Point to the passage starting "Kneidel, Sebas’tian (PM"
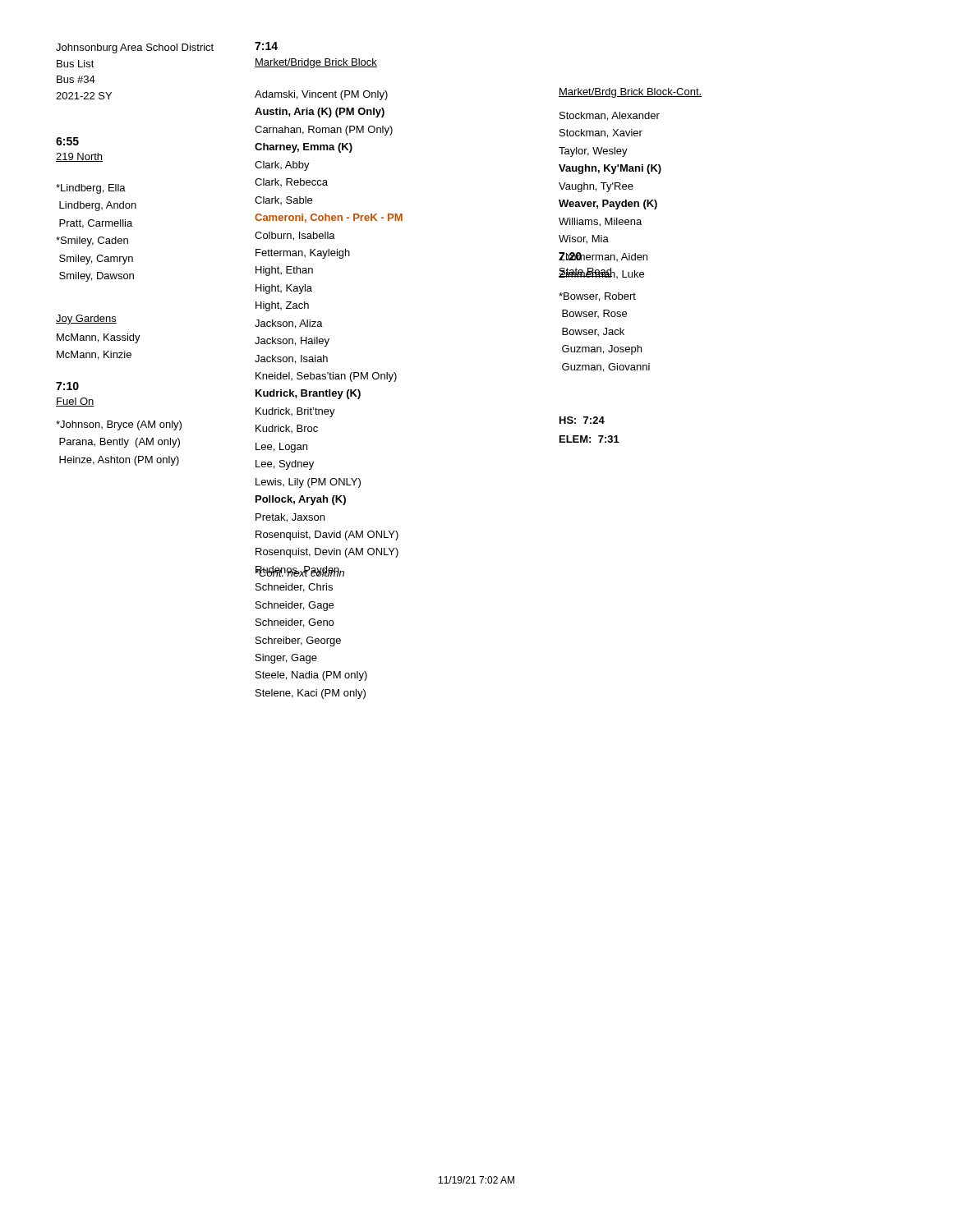This screenshot has height=1232, width=953. tap(326, 376)
